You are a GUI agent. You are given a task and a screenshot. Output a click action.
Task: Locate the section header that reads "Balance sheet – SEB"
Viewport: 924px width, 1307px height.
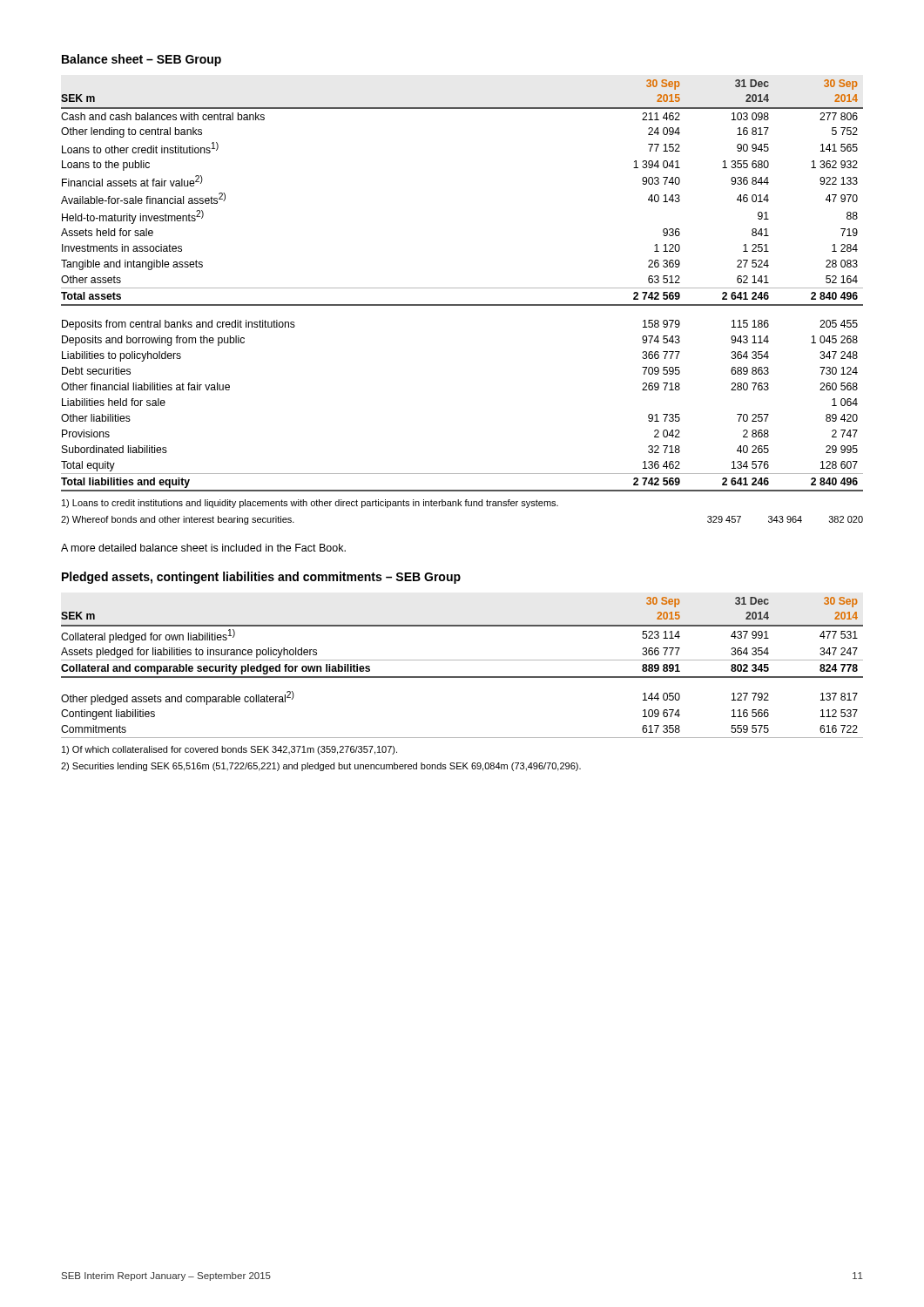click(x=141, y=59)
